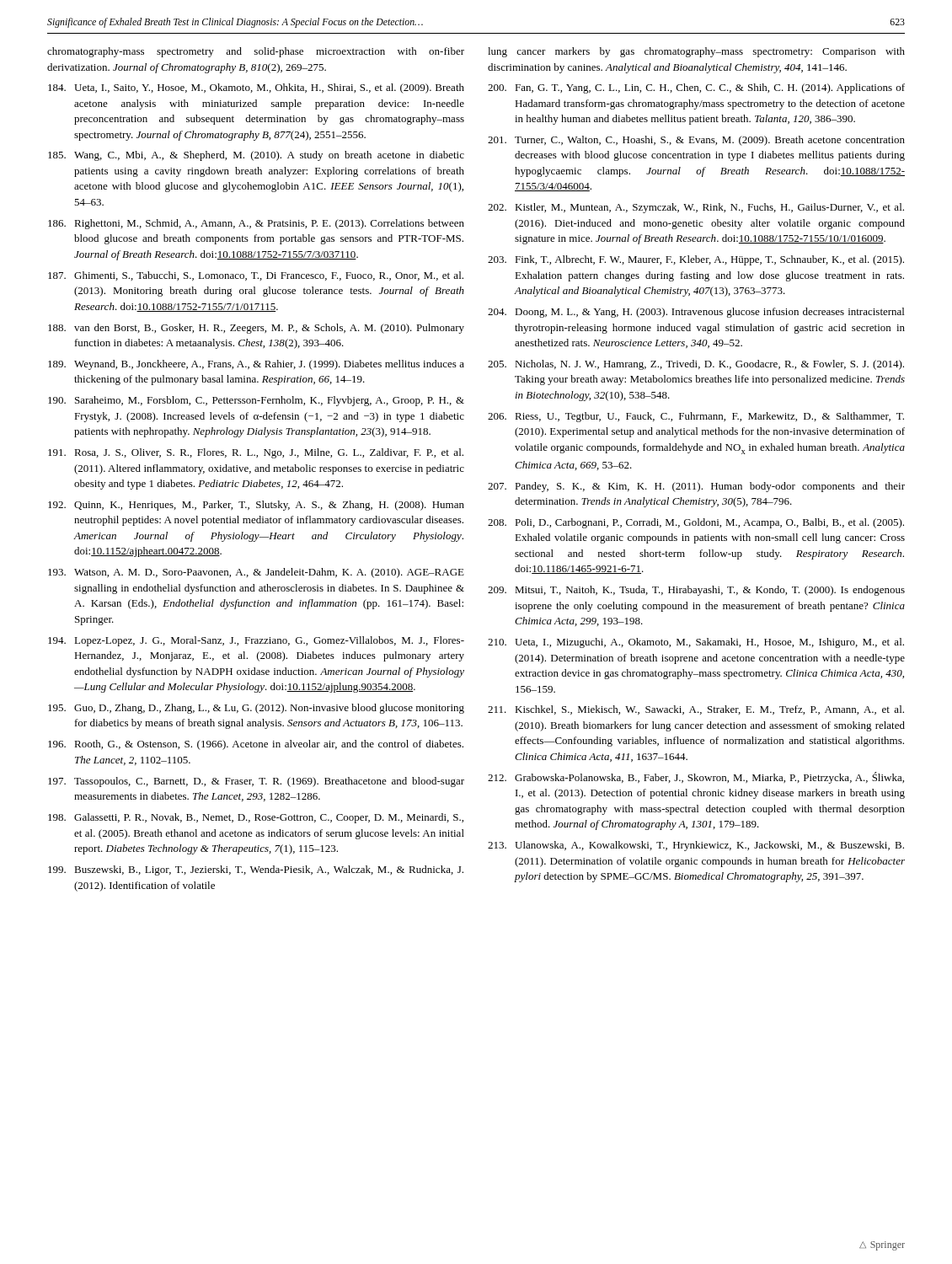The height and width of the screenshot is (1264, 952).
Task: Select the text starting "202. Kistler, M., Muntean,"
Action: click(x=696, y=223)
